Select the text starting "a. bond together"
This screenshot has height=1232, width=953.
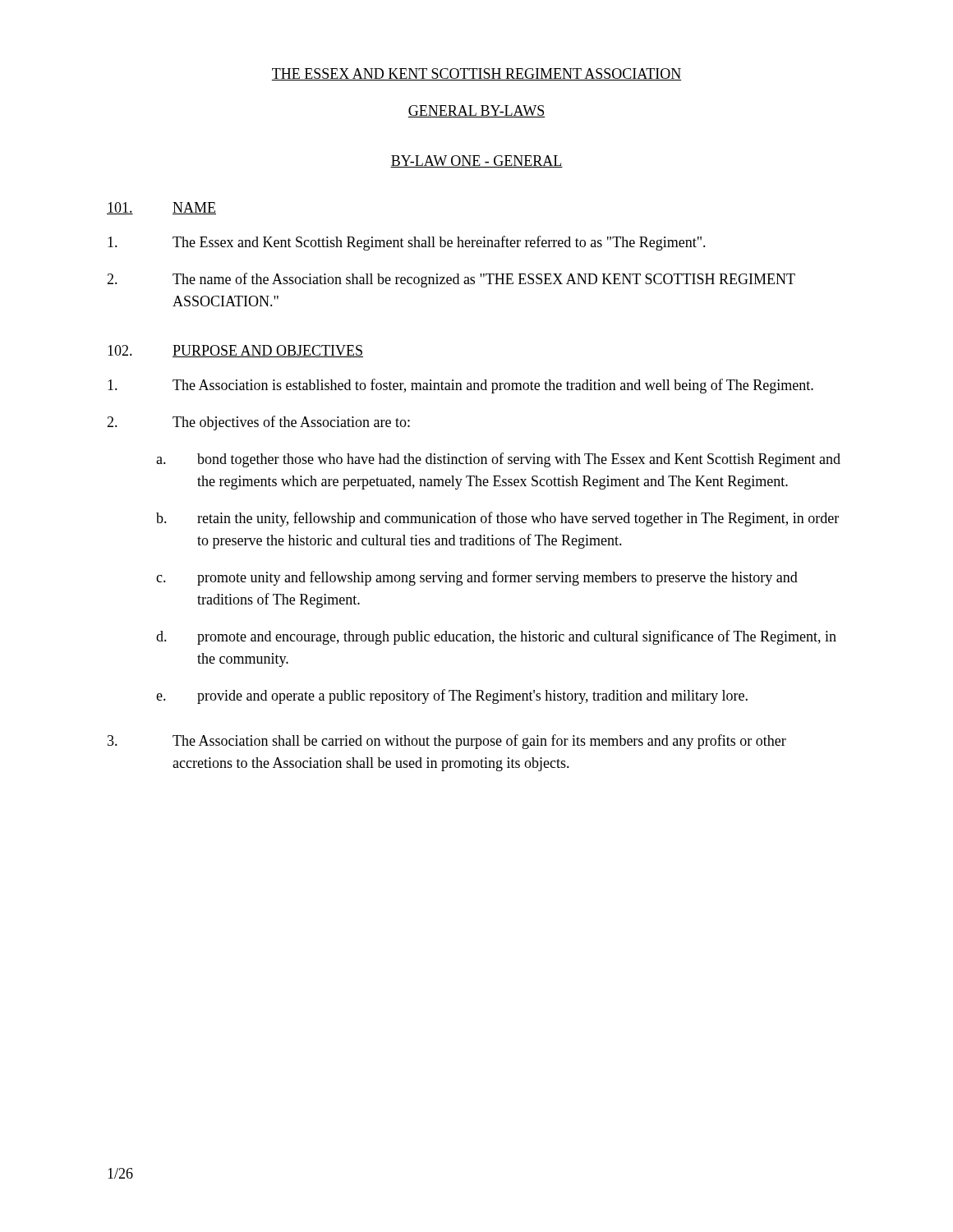(501, 471)
